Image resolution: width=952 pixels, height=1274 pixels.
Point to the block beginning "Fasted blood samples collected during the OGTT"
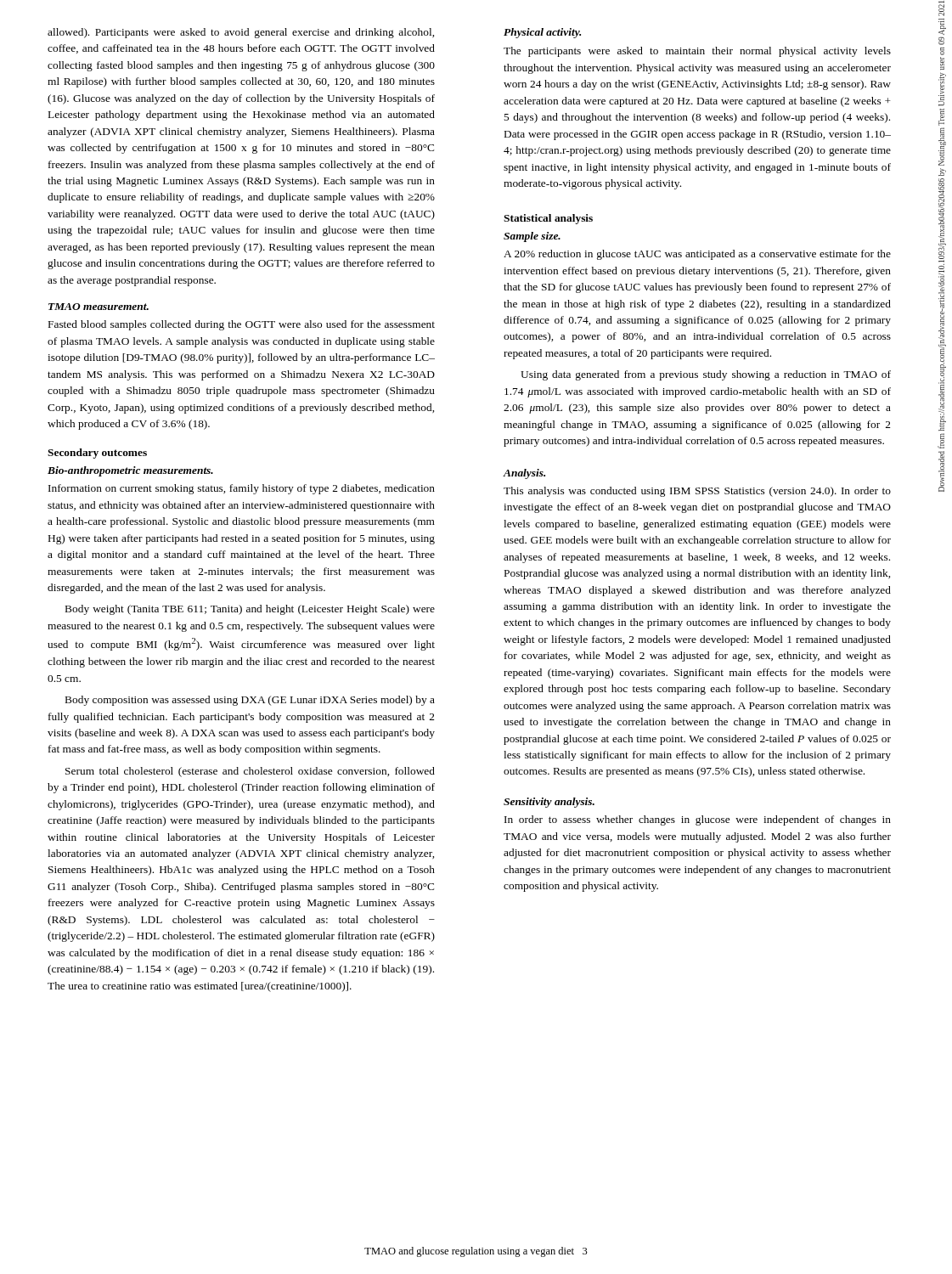point(241,374)
